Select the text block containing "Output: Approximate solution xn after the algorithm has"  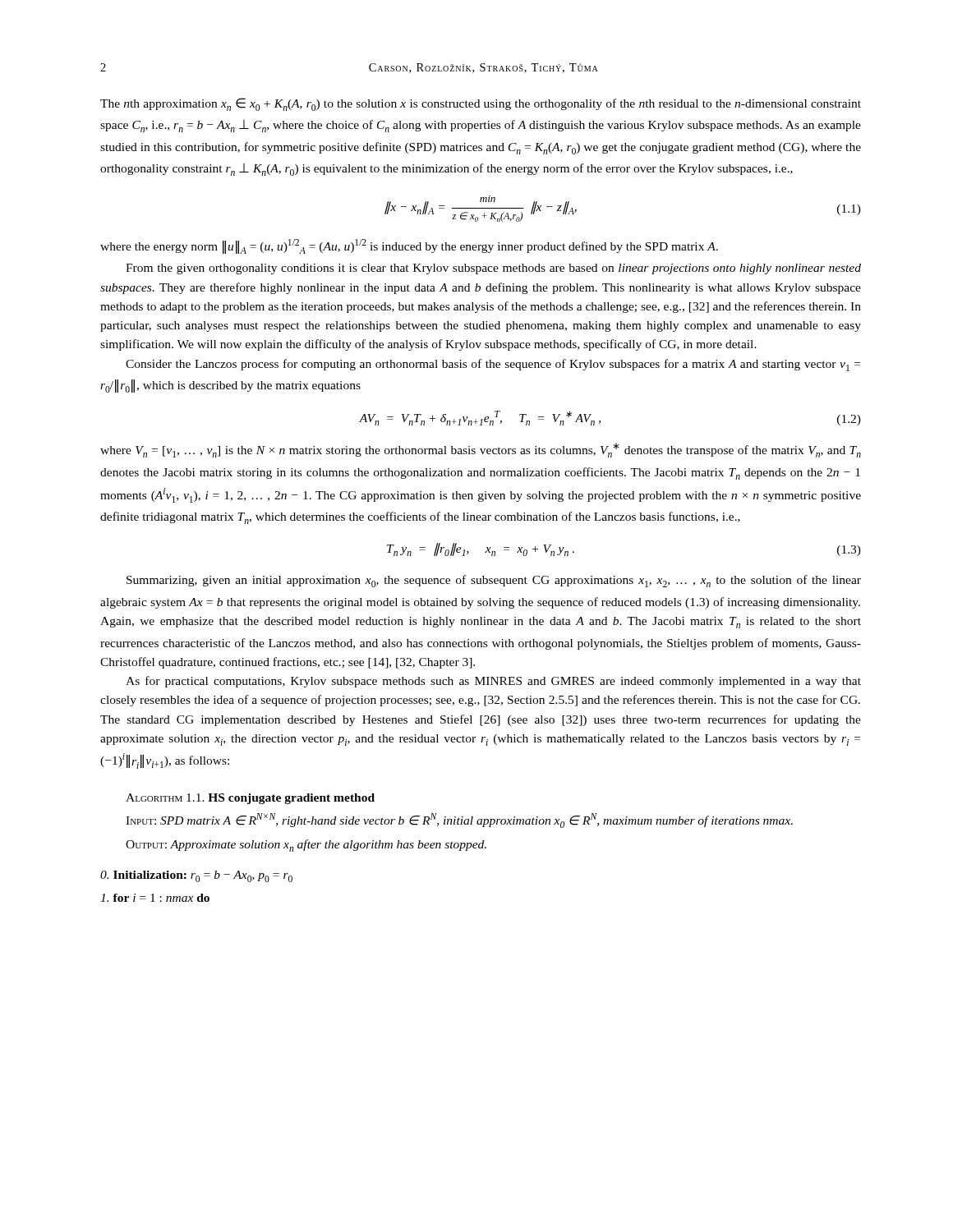coord(307,846)
